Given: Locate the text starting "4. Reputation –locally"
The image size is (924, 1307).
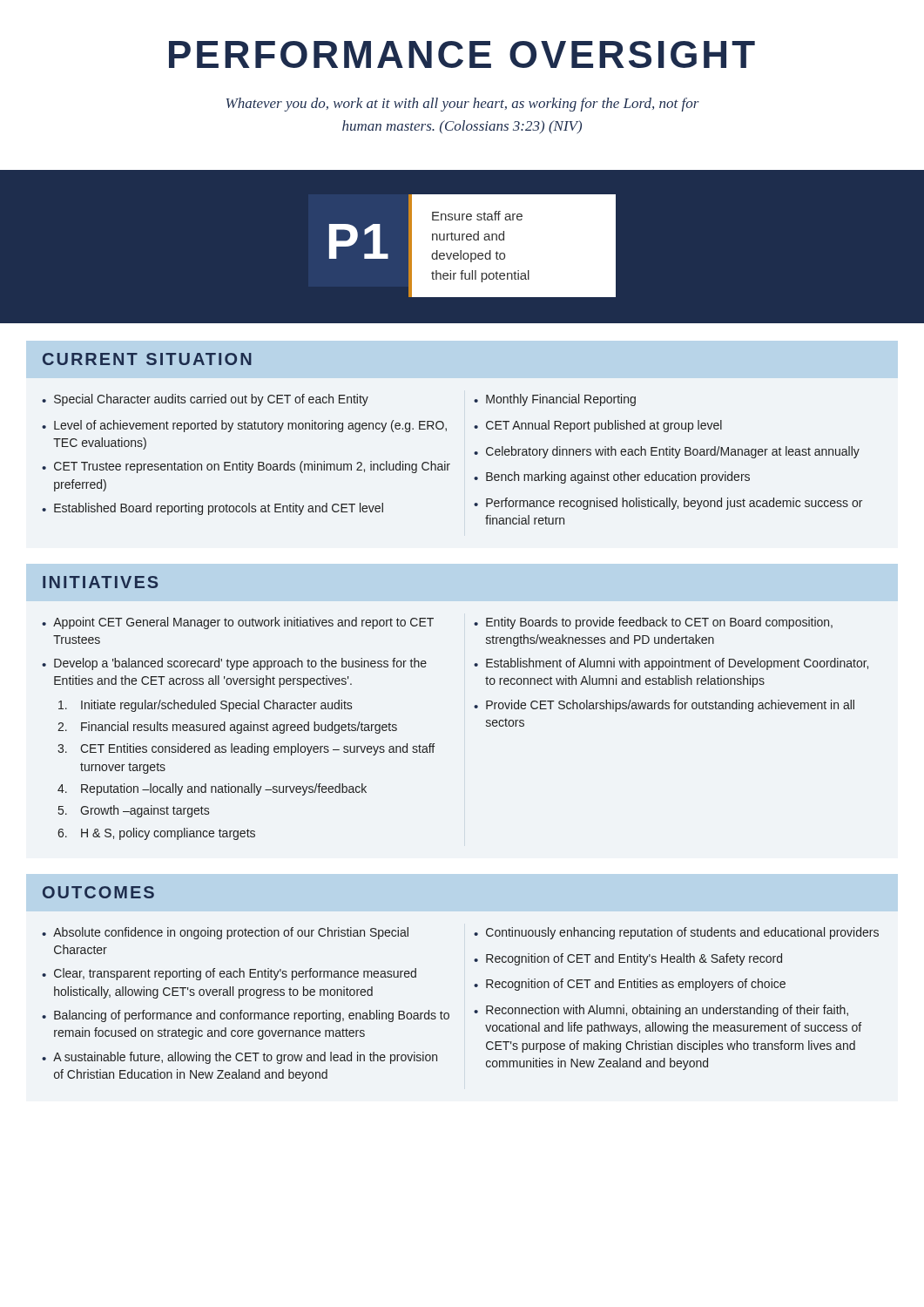Looking at the screenshot, I should click(x=212, y=789).
